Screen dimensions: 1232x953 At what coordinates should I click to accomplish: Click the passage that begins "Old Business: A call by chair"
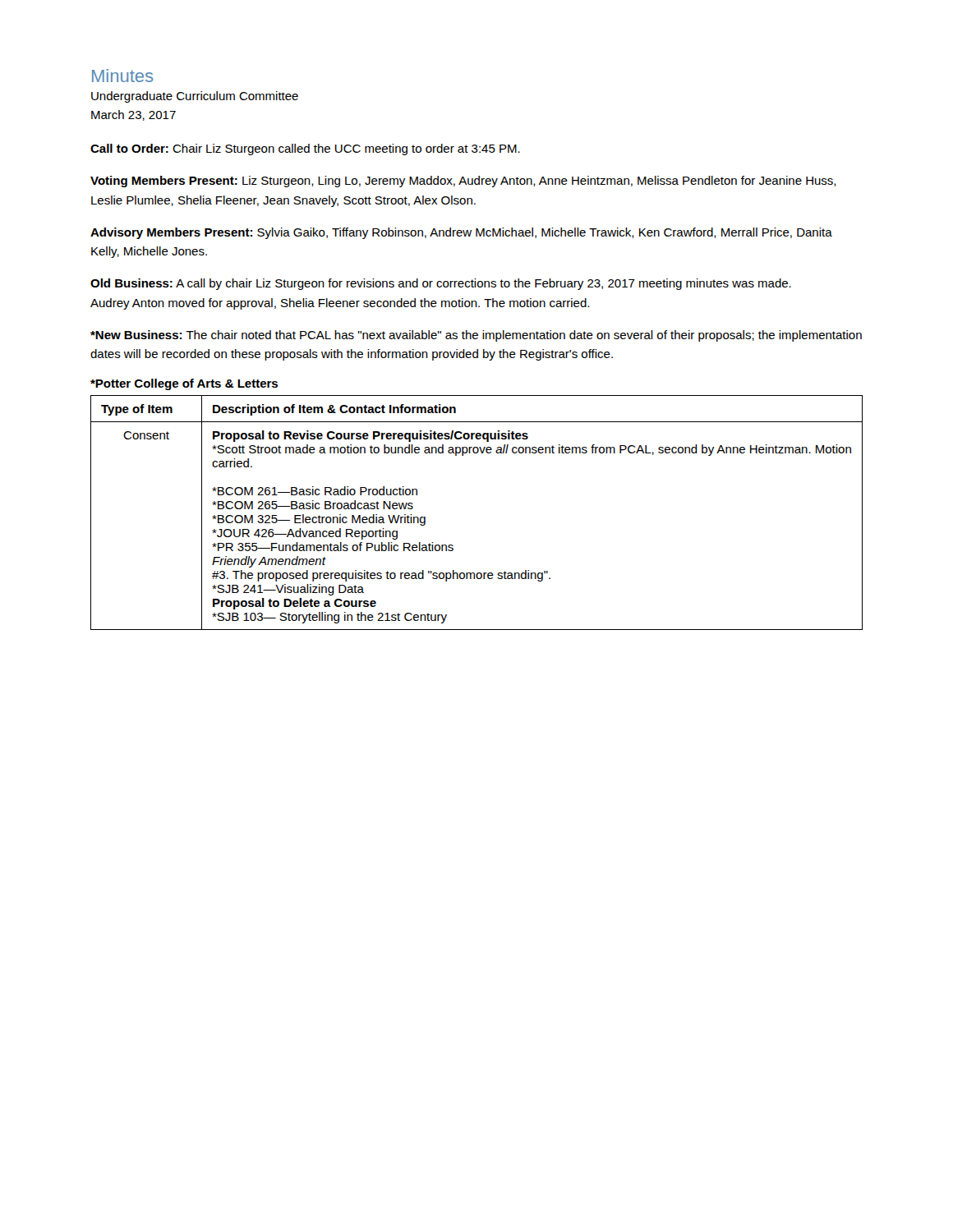(441, 293)
